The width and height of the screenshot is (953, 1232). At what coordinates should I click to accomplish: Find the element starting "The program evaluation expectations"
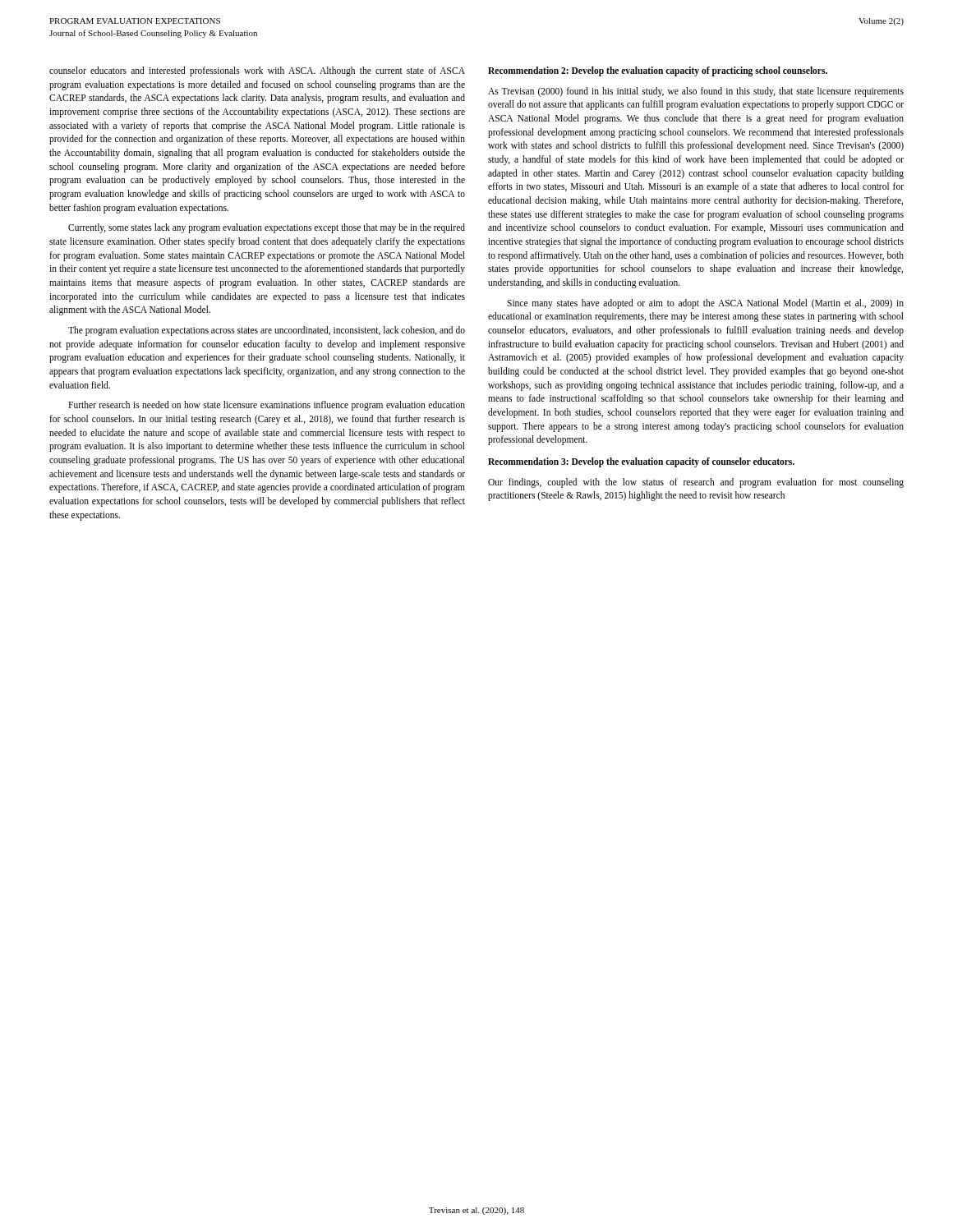tap(257, 358)
